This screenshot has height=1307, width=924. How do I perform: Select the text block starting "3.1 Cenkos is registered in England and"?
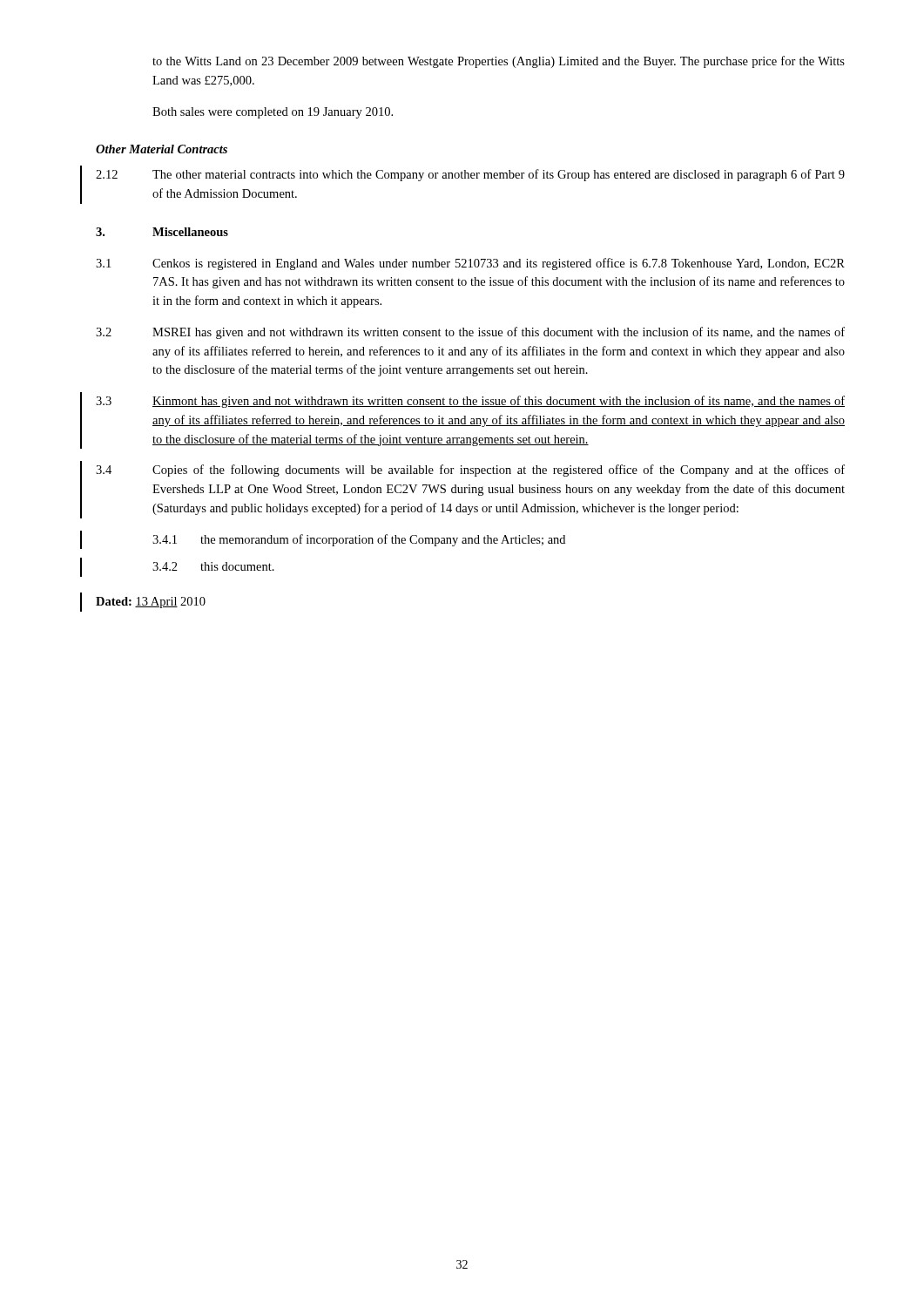click(470, 282)
